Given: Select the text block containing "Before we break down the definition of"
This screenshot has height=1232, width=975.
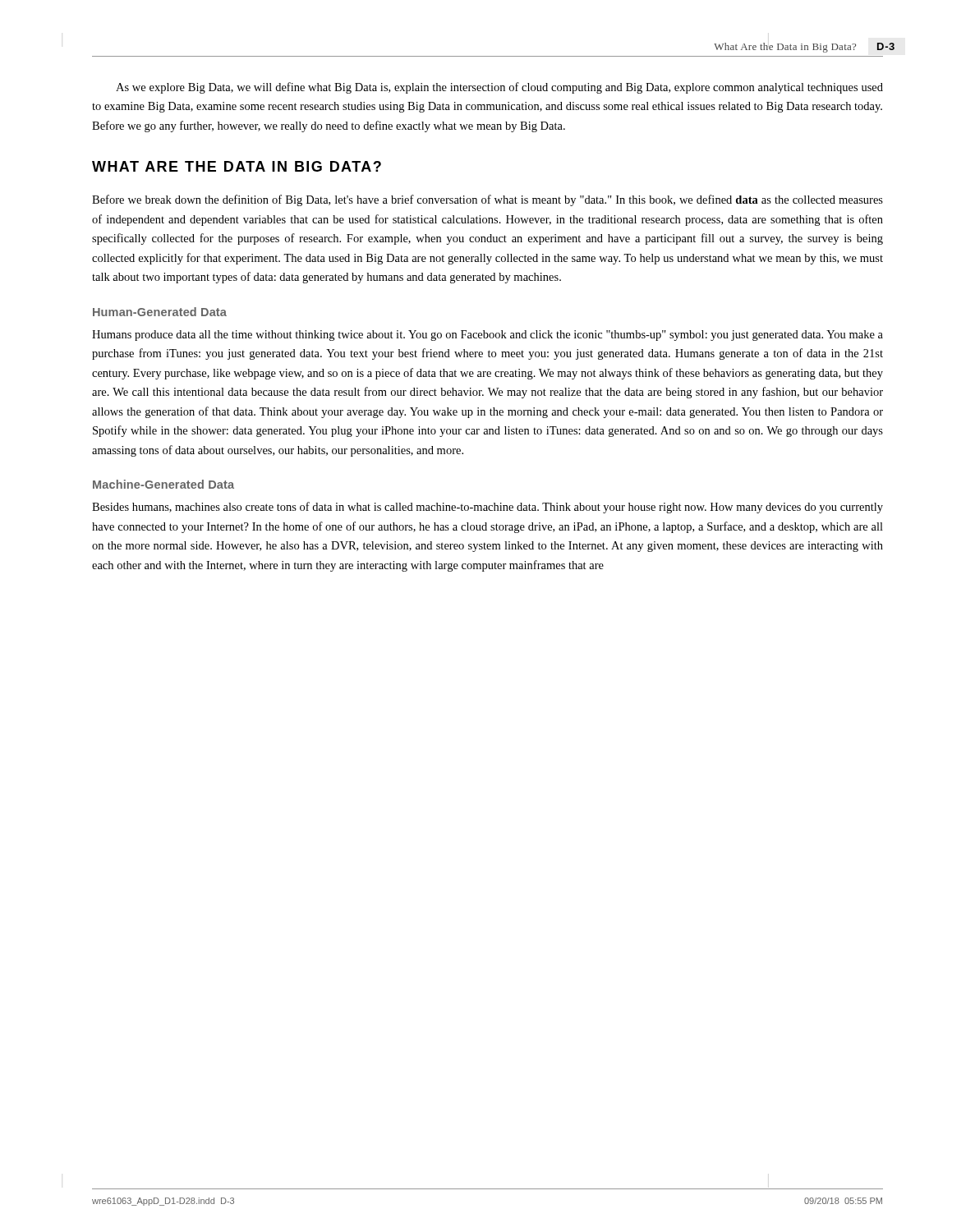Looking at the screenshot, I should pos(488,239).
